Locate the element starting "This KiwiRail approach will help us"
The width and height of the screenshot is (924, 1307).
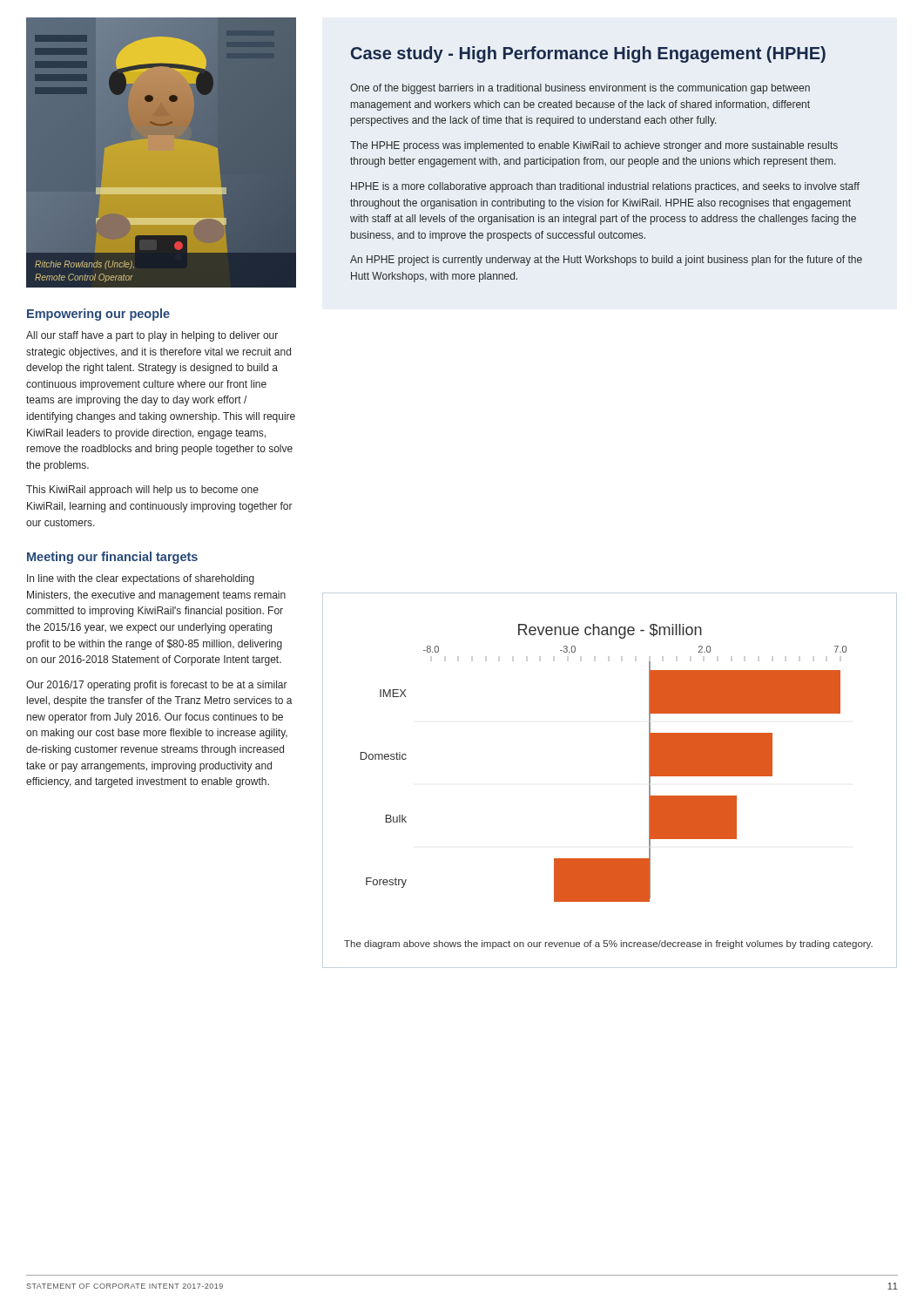(x=159, y=506)
